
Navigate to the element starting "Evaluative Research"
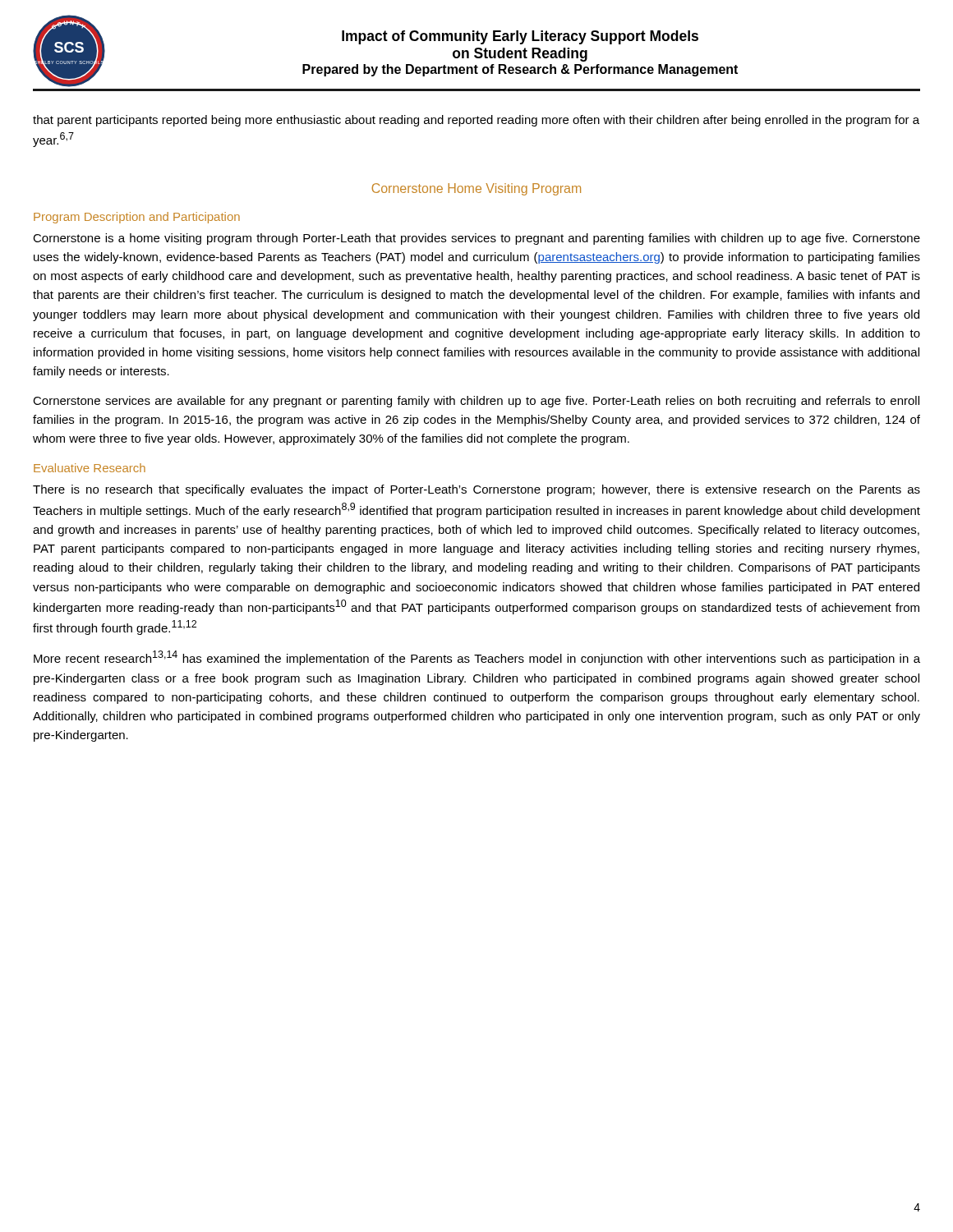(89, 468)
